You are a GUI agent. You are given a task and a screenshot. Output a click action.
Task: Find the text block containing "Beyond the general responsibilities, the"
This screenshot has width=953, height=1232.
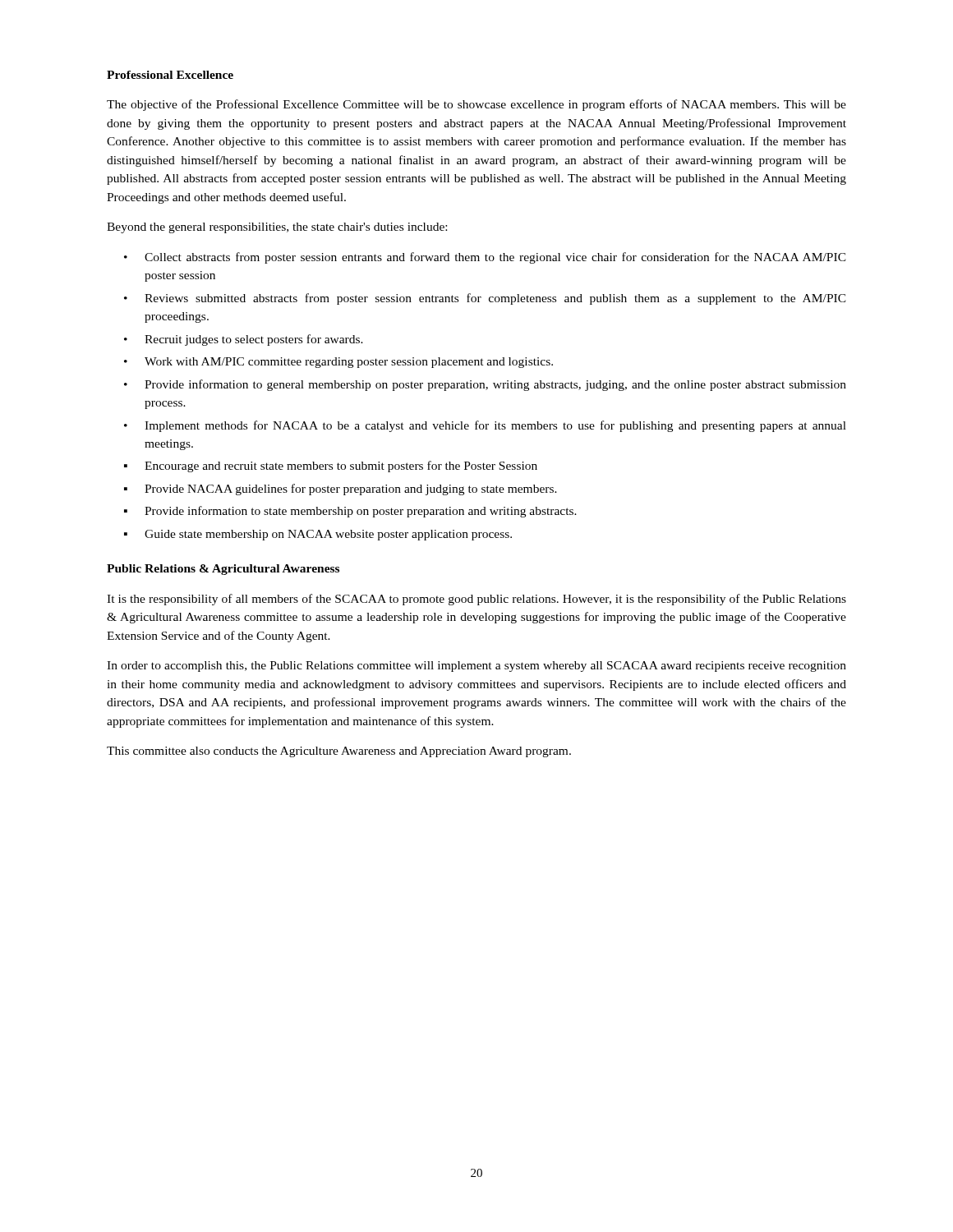pos(278,227)
